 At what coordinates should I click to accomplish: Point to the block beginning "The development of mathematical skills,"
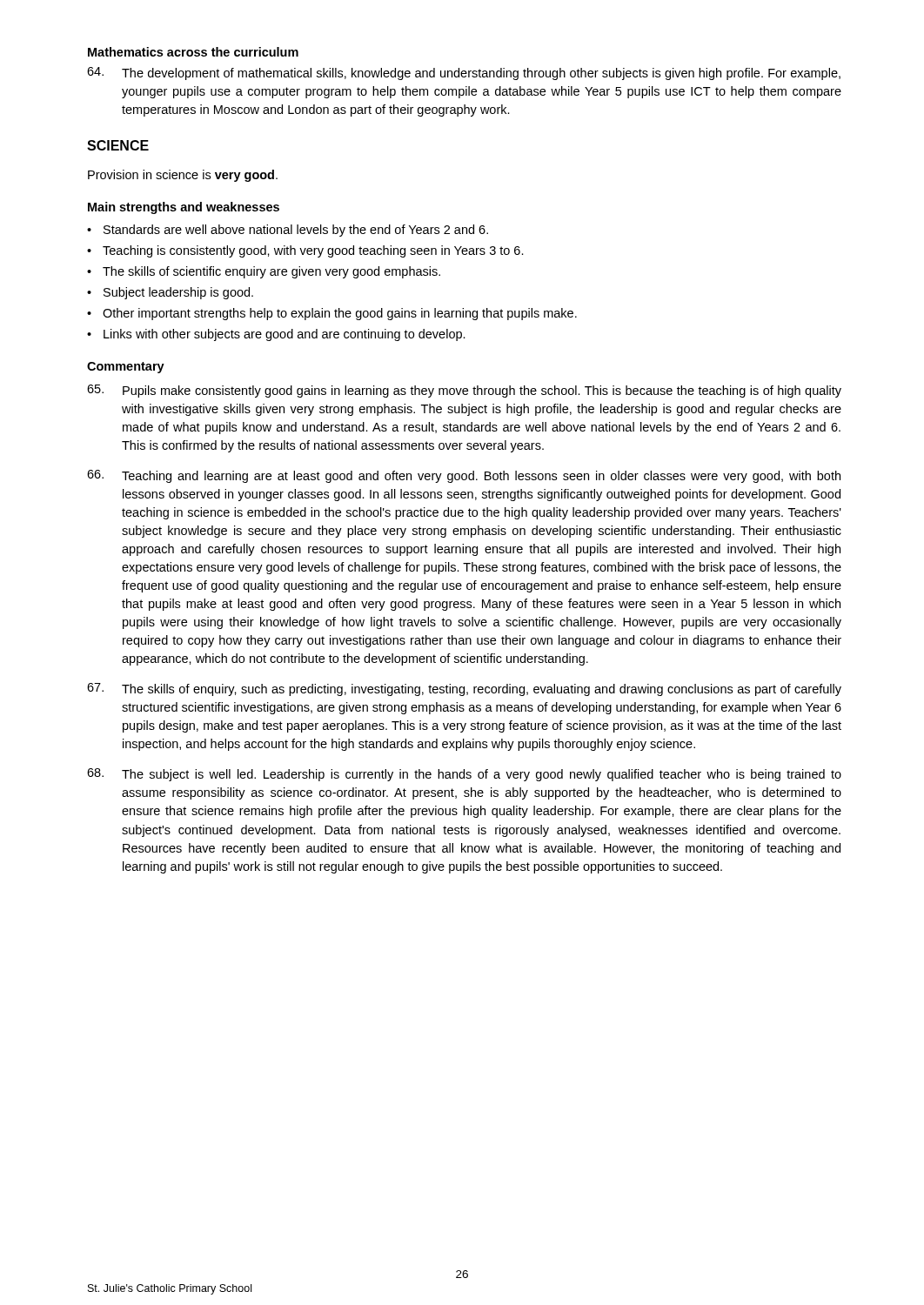pyautogui.click(x=464, y=92)
